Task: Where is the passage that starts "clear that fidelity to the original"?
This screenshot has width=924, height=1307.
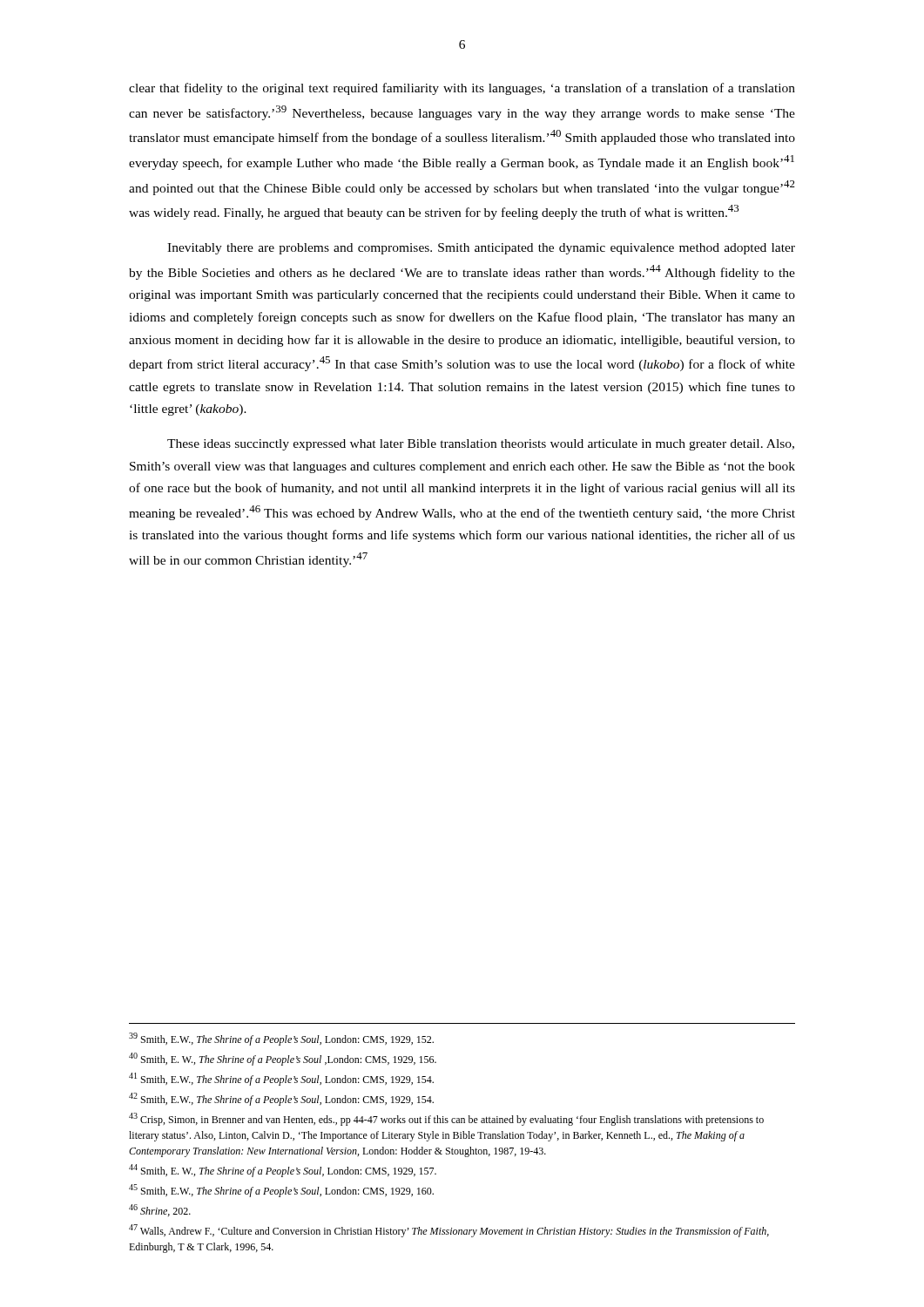Action: (x=462, y=150)
